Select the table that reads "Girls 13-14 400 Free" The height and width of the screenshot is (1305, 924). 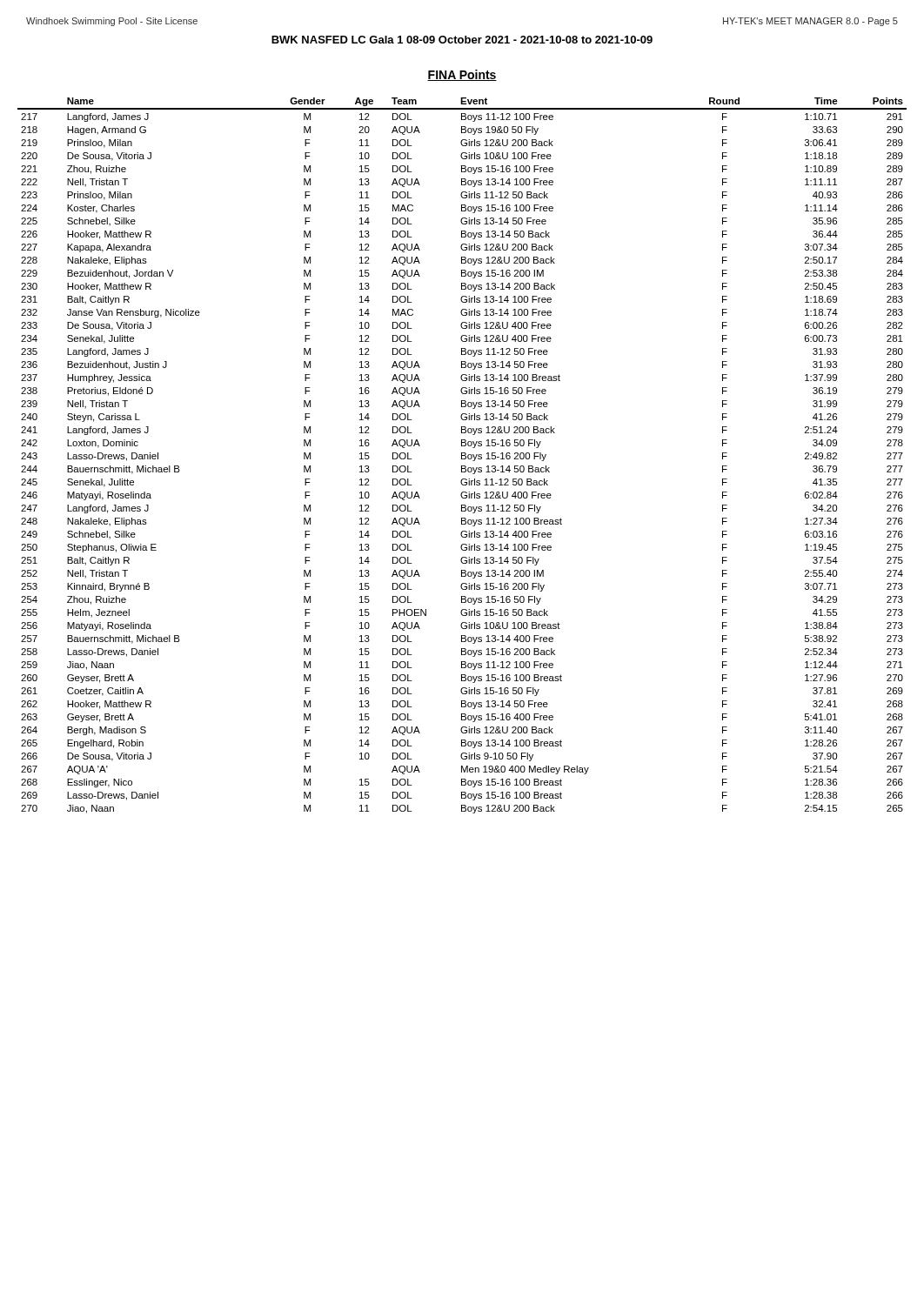tap(462, 454)
